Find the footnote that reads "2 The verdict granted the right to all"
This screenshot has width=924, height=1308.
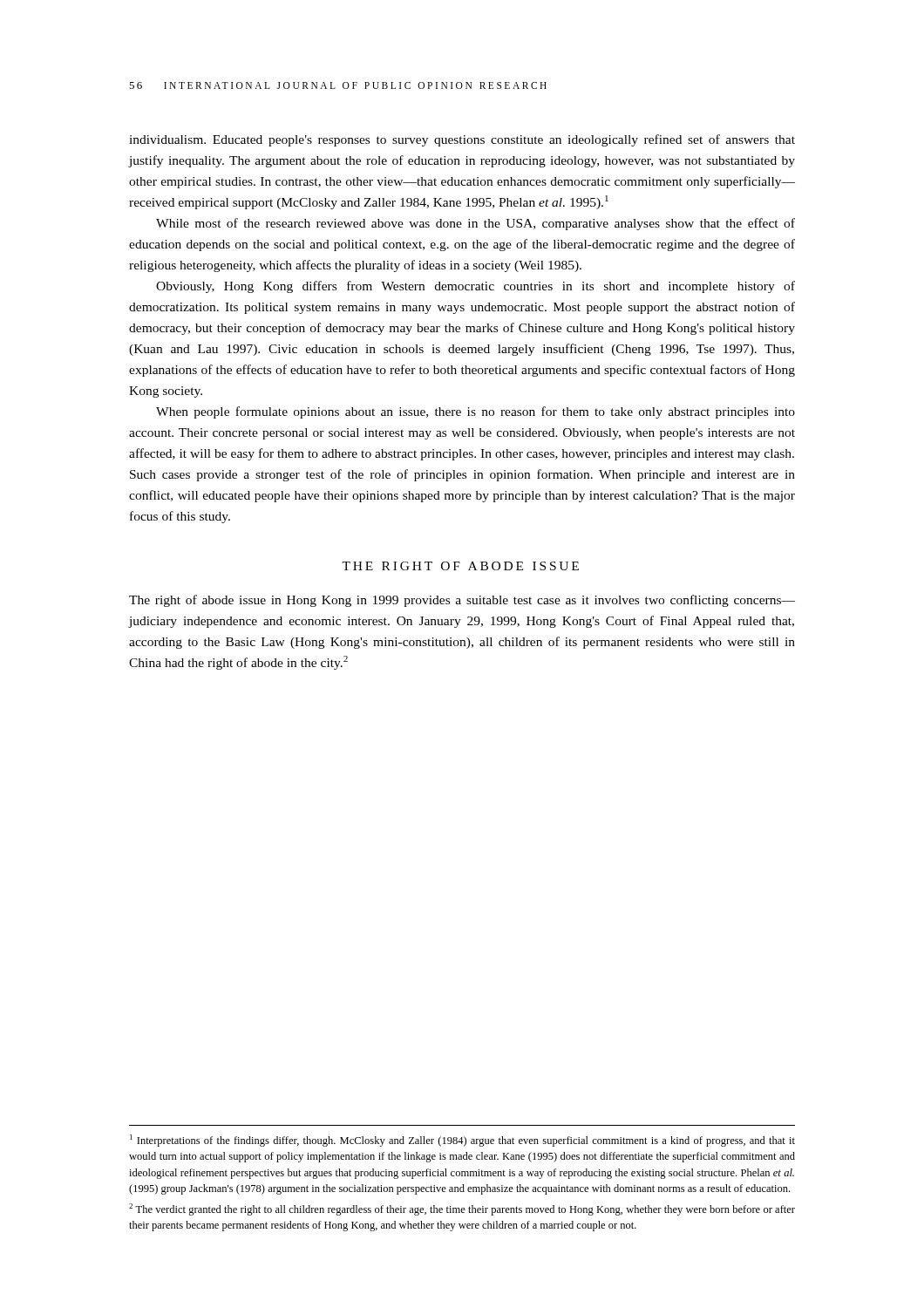pos(462,1217)
